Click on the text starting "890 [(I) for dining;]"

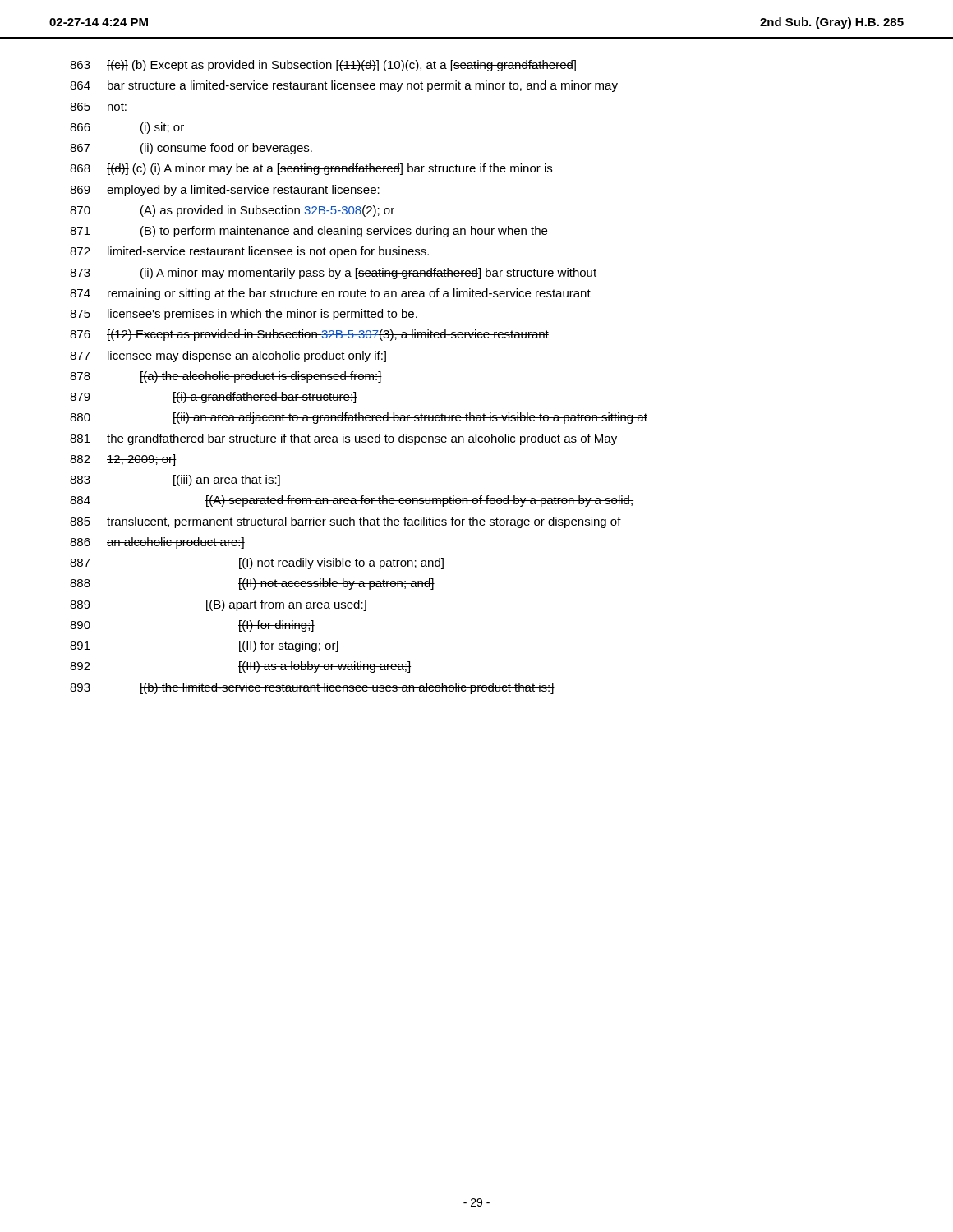pos(80,625)
